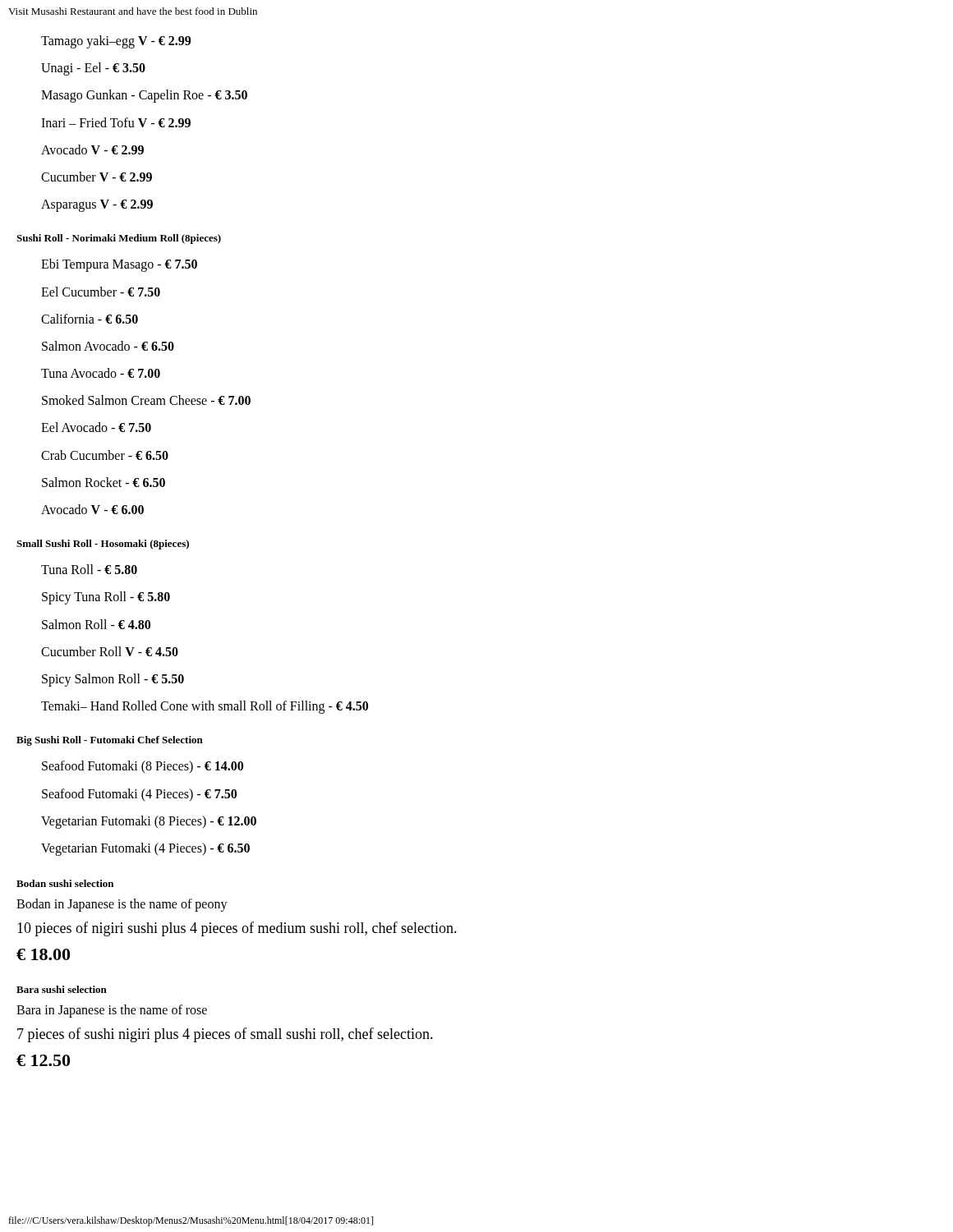Click on the list item that says "Cucumber V - € 2.99"
The width and height of the screenshot is (953, 1232).
coord(97,177)
